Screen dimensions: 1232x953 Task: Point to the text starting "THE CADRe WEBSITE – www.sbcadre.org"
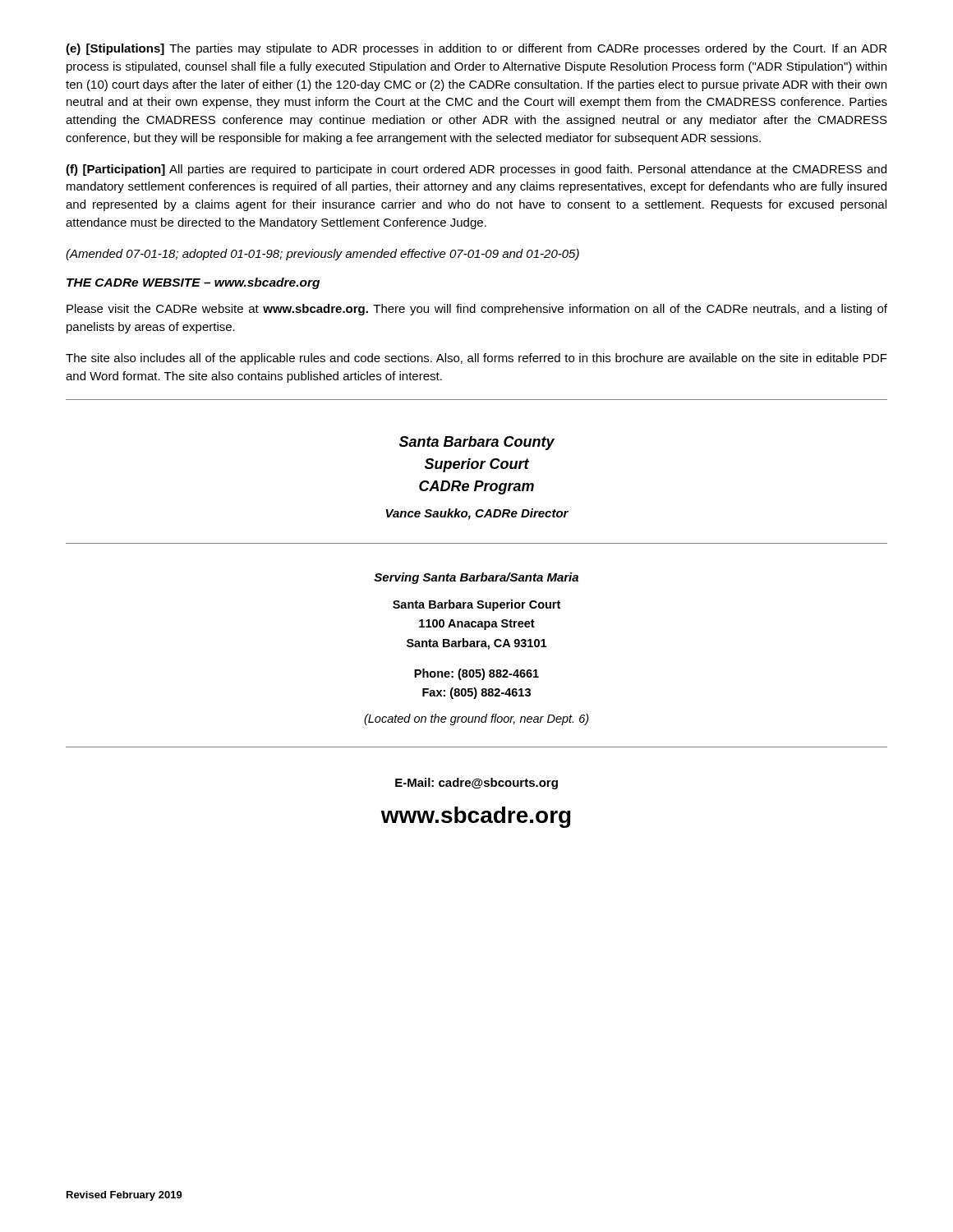coord(193,282)
